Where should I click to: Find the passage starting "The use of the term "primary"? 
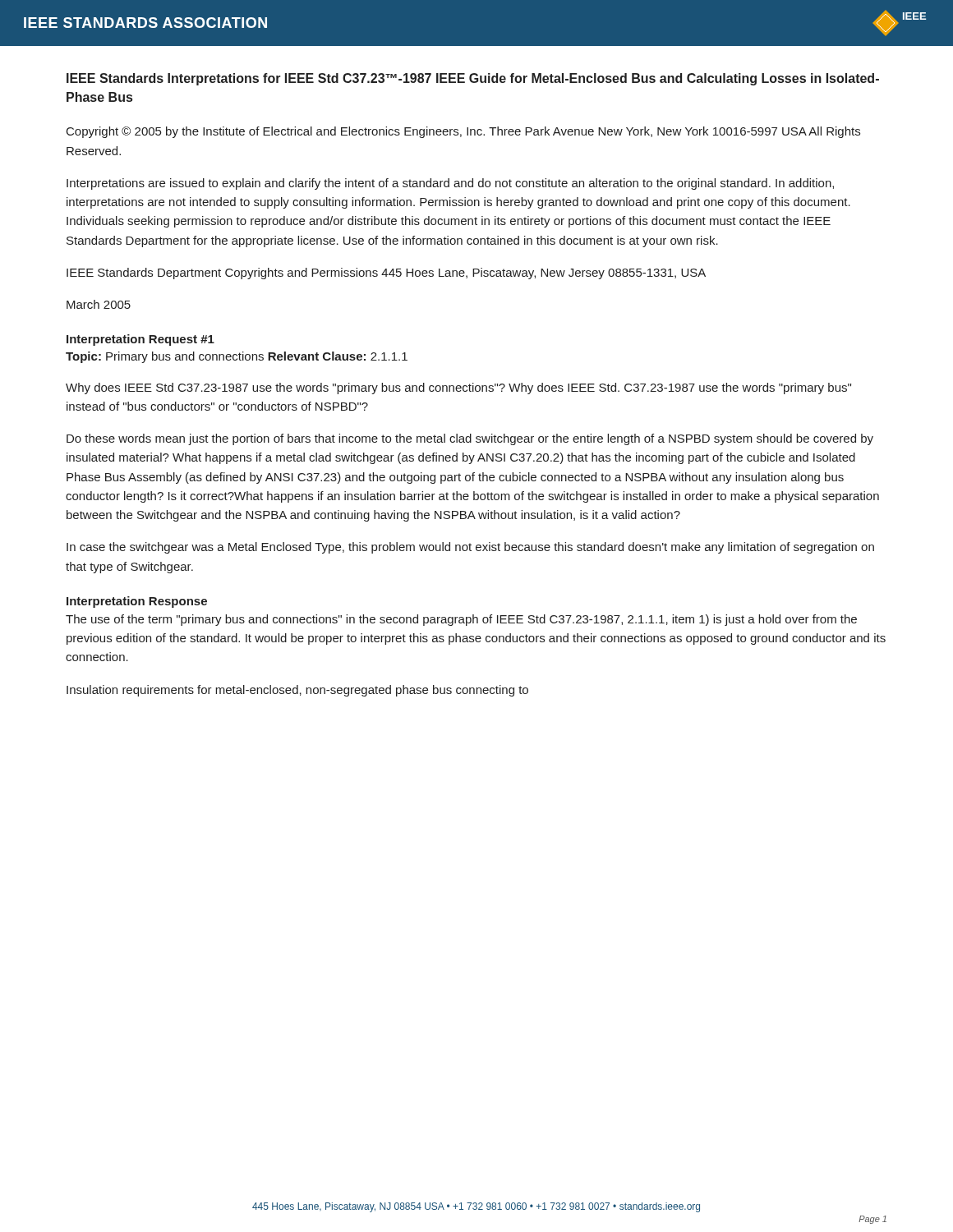(476, 638)
